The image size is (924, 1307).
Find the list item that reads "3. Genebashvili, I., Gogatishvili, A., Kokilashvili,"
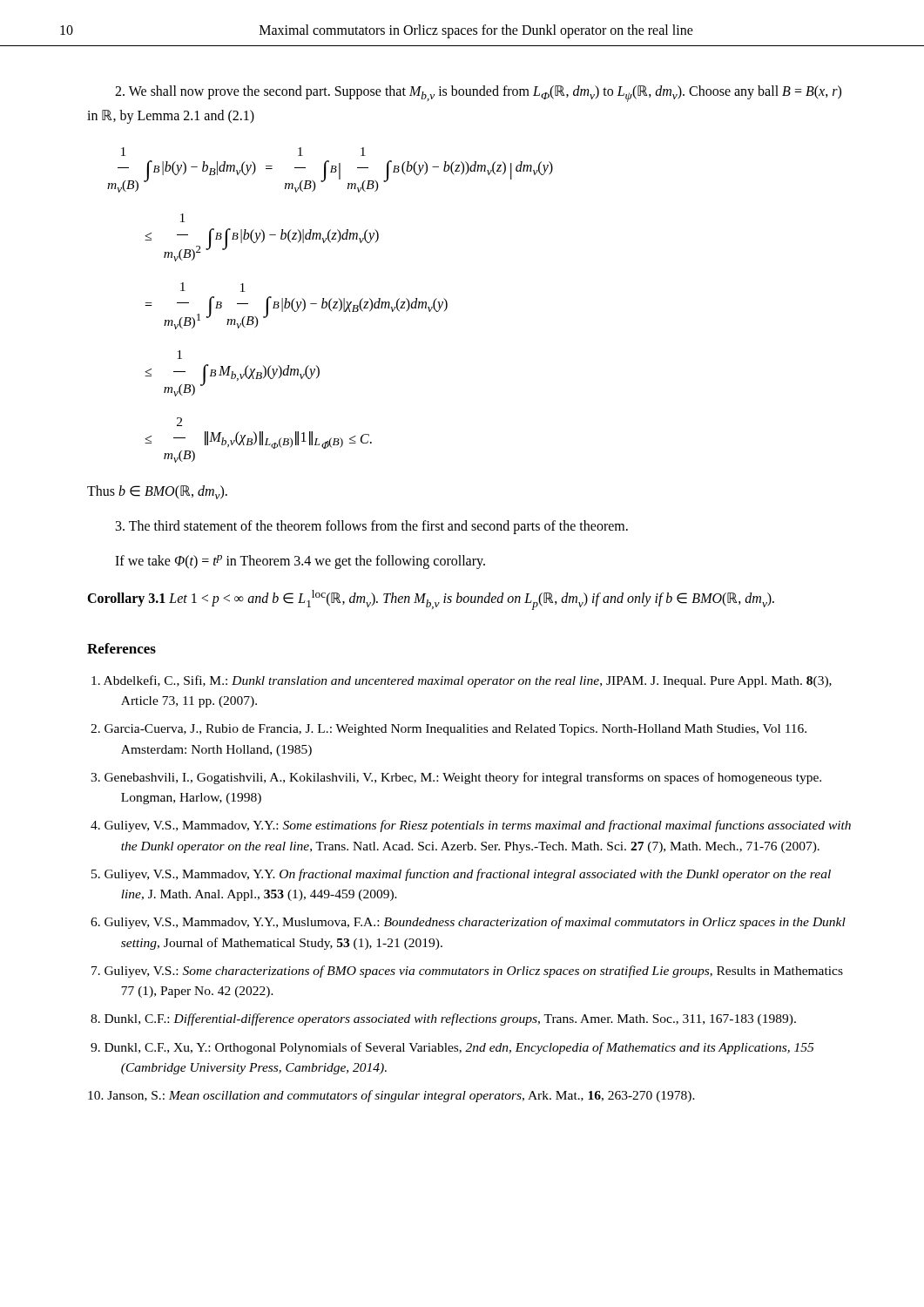455,787
